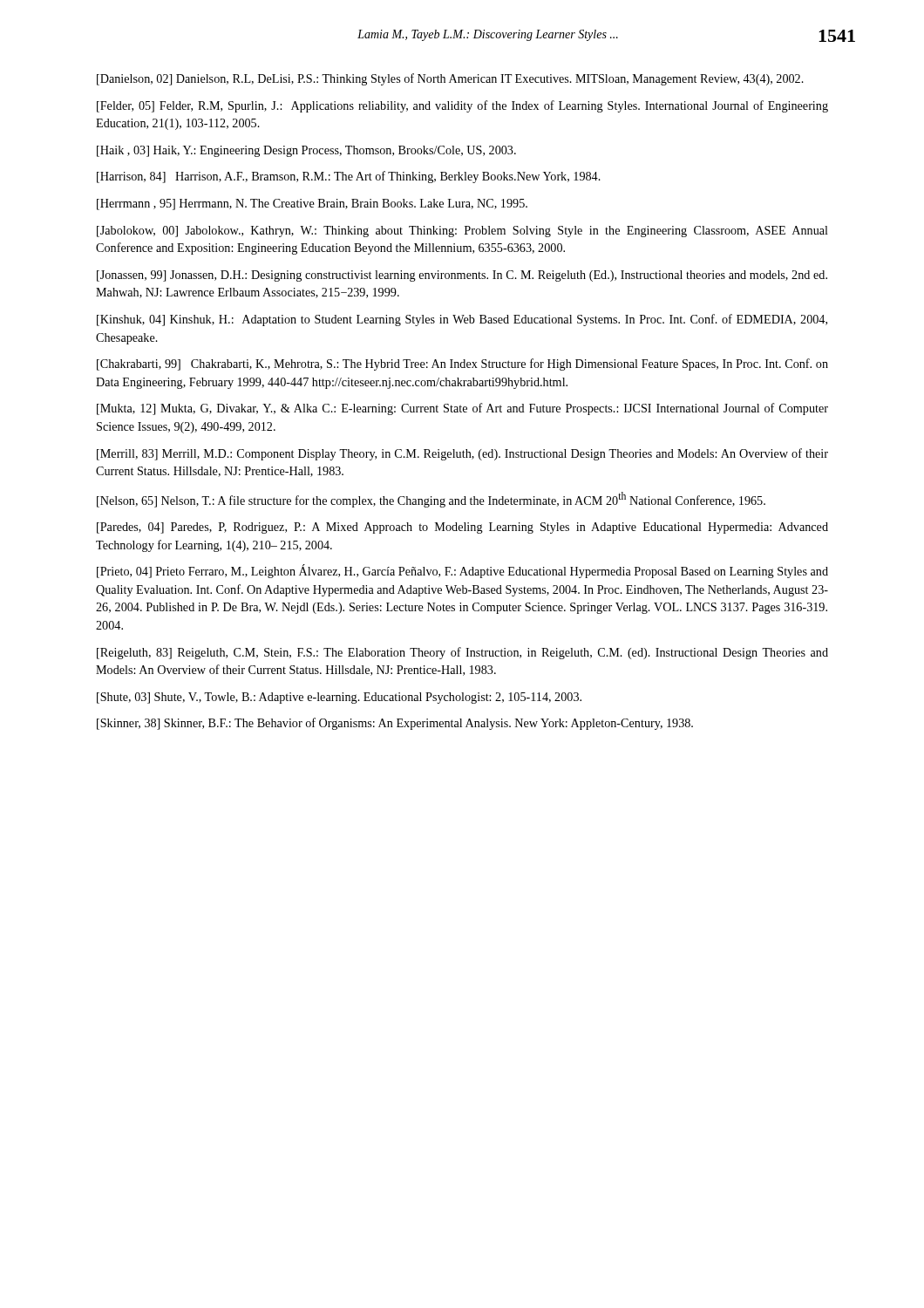This screenshot has width=924, height=1308.
Task: Select the list item containing "[Chakrabarti, 99] Chakrabarti, K., Mehrotra, S.: The Hybrid"
Action: [462, 373]
